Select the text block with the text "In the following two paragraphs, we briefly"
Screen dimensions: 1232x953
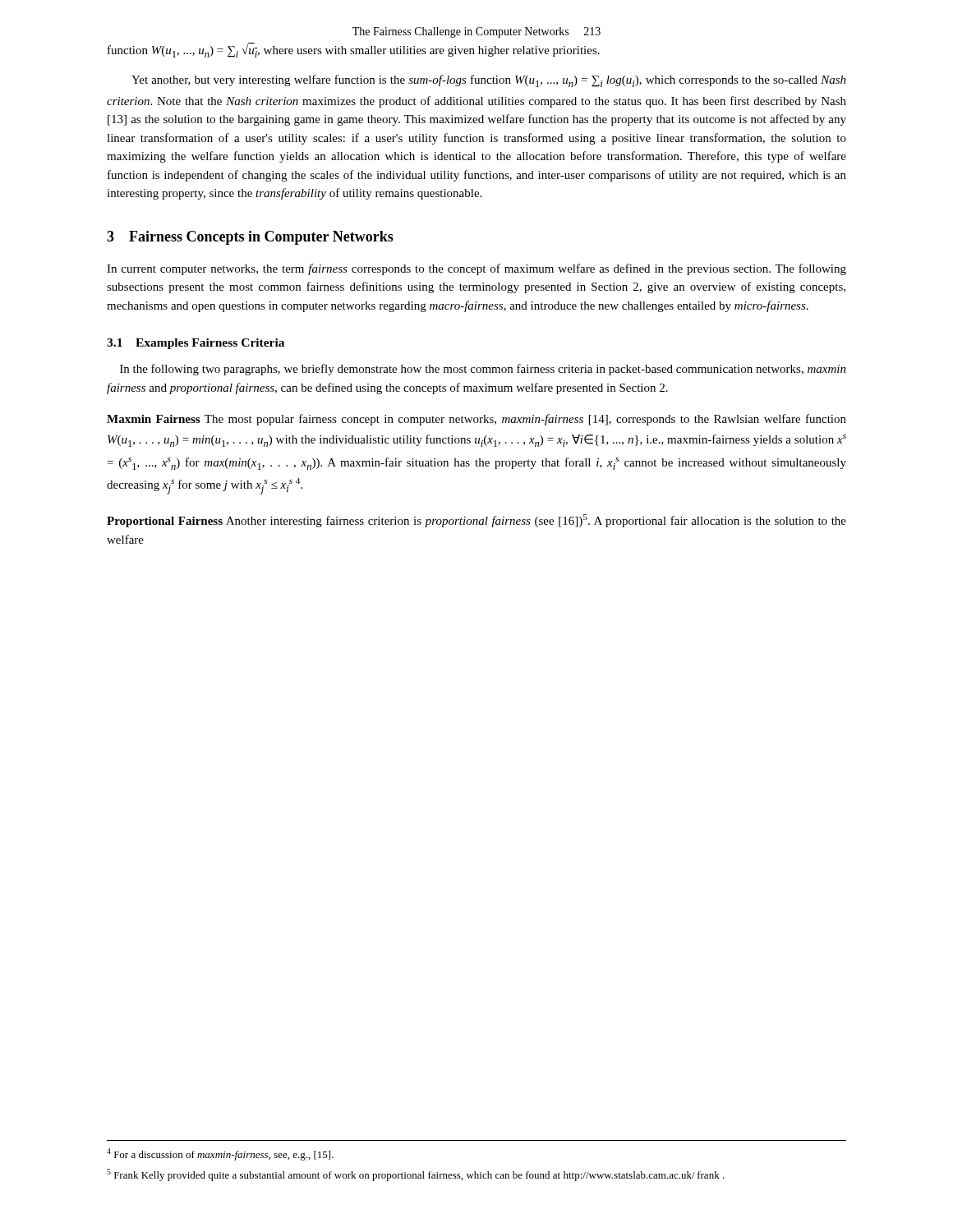pyautogui.click(x=476, y=378)
